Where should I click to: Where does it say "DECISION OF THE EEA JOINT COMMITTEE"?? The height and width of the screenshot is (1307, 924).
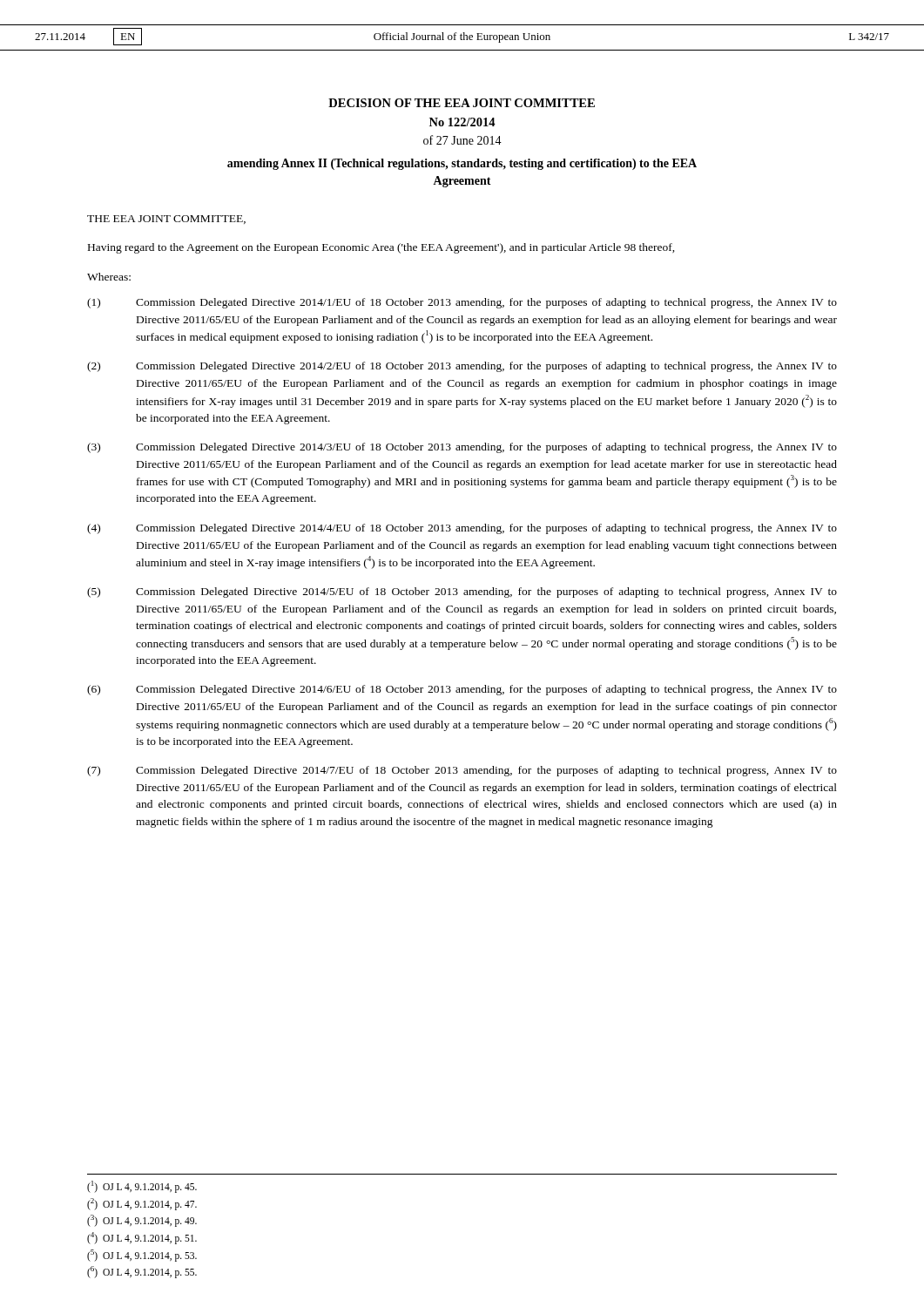point(462,103)
